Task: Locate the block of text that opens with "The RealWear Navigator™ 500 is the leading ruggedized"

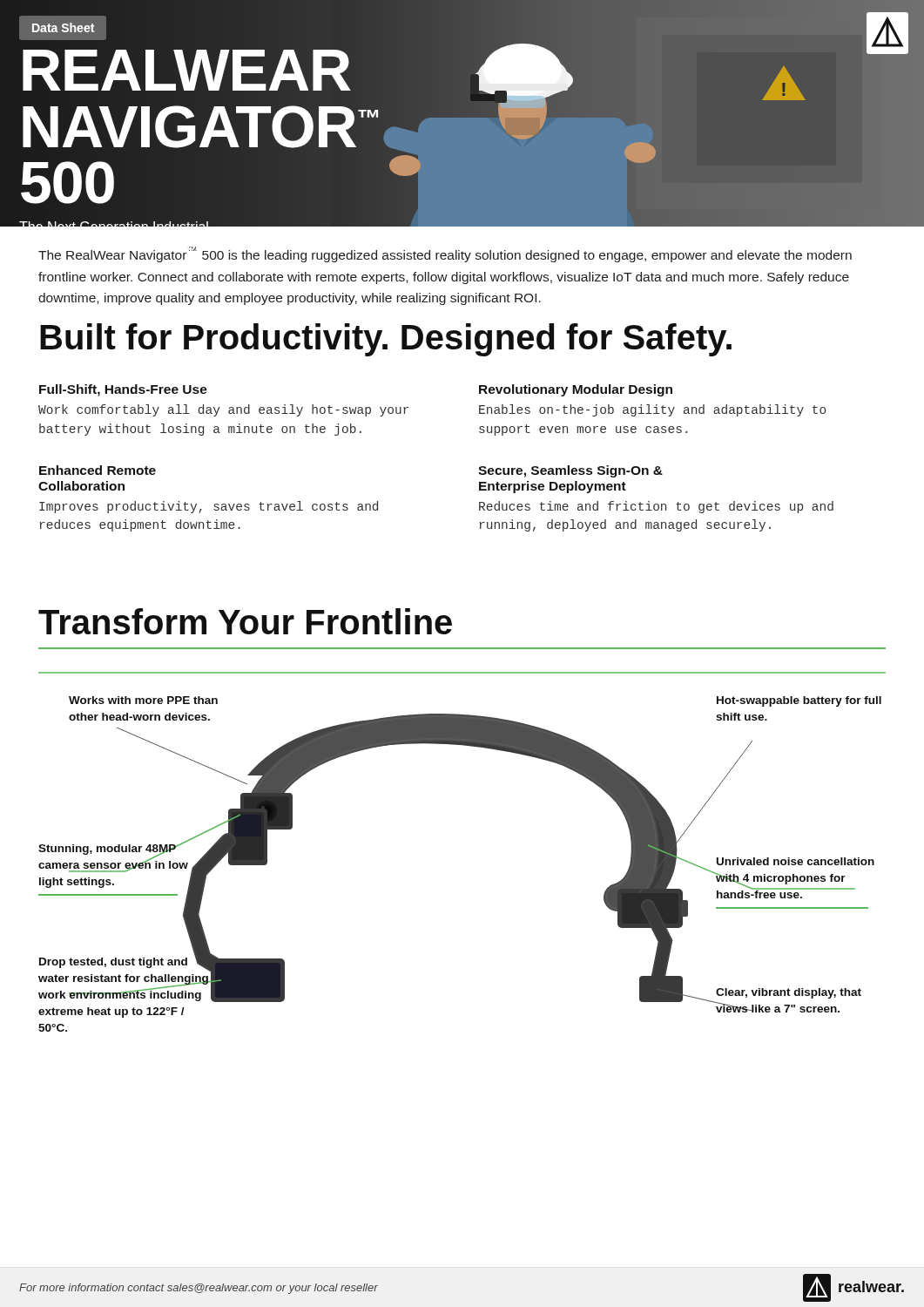Action: tap(445, 275)
